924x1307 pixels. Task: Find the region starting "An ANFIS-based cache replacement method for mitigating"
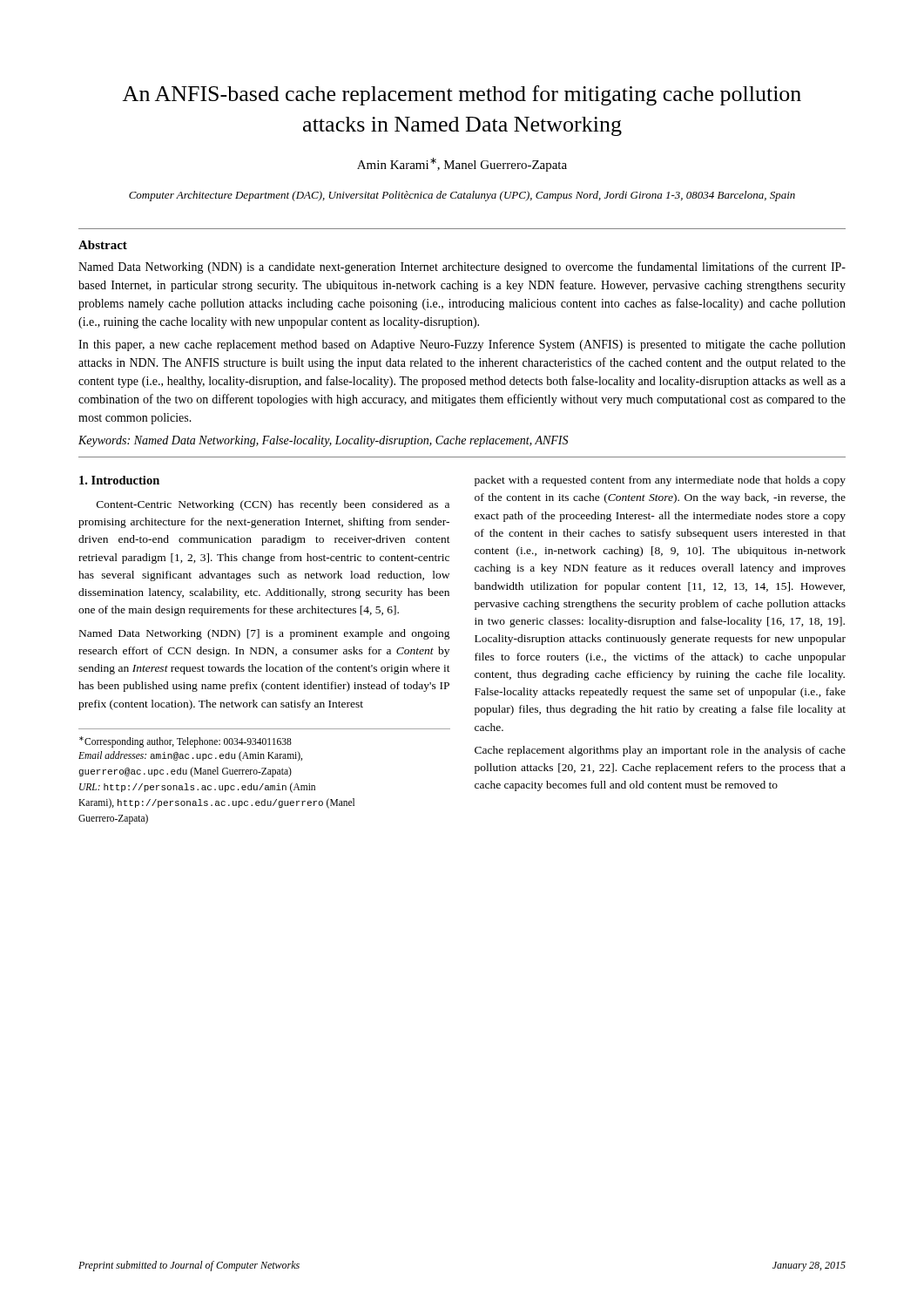462,109
